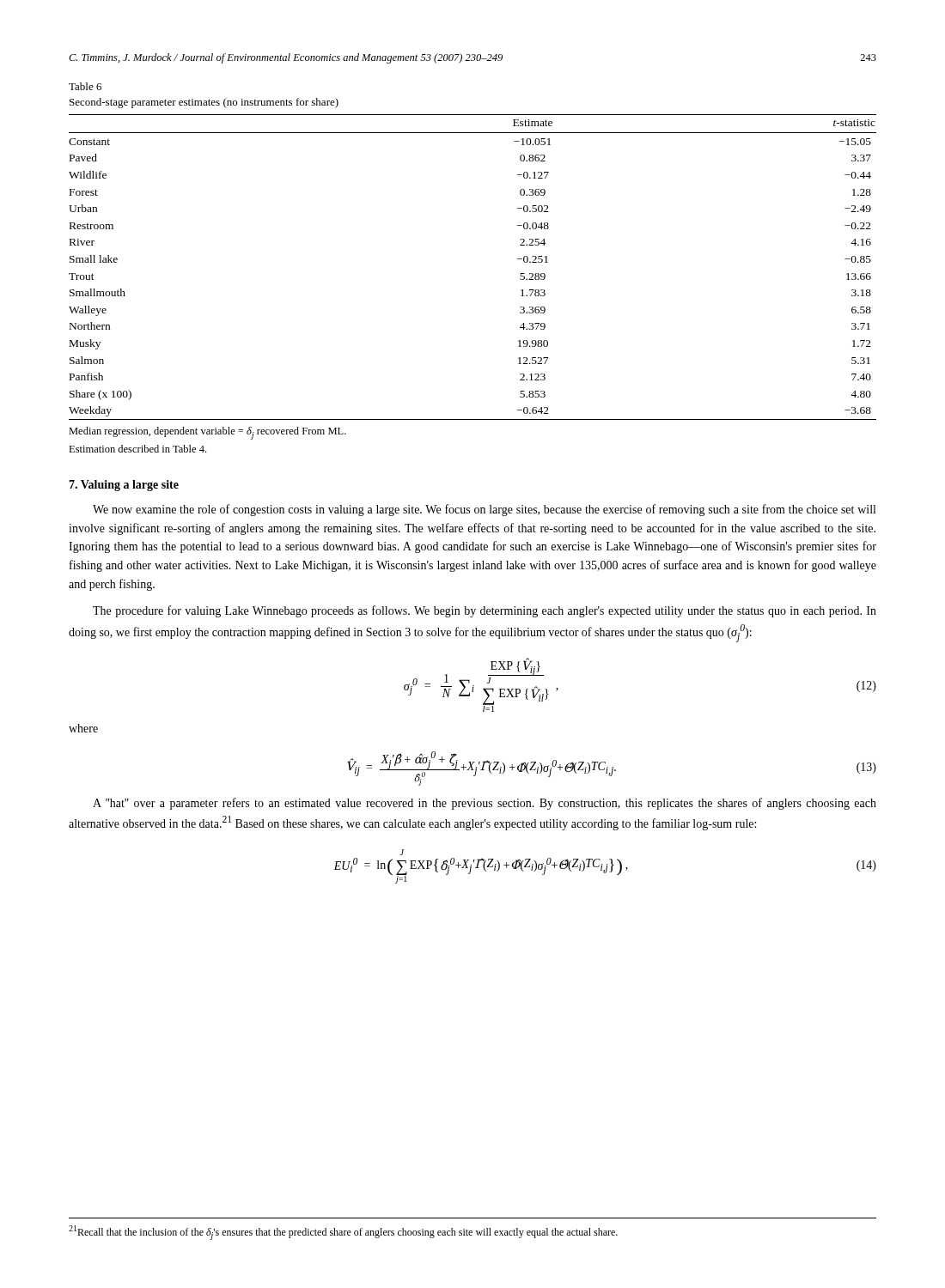
Task: Locate the table with the text "Share (x 100)"
Action: click(472, 267)
